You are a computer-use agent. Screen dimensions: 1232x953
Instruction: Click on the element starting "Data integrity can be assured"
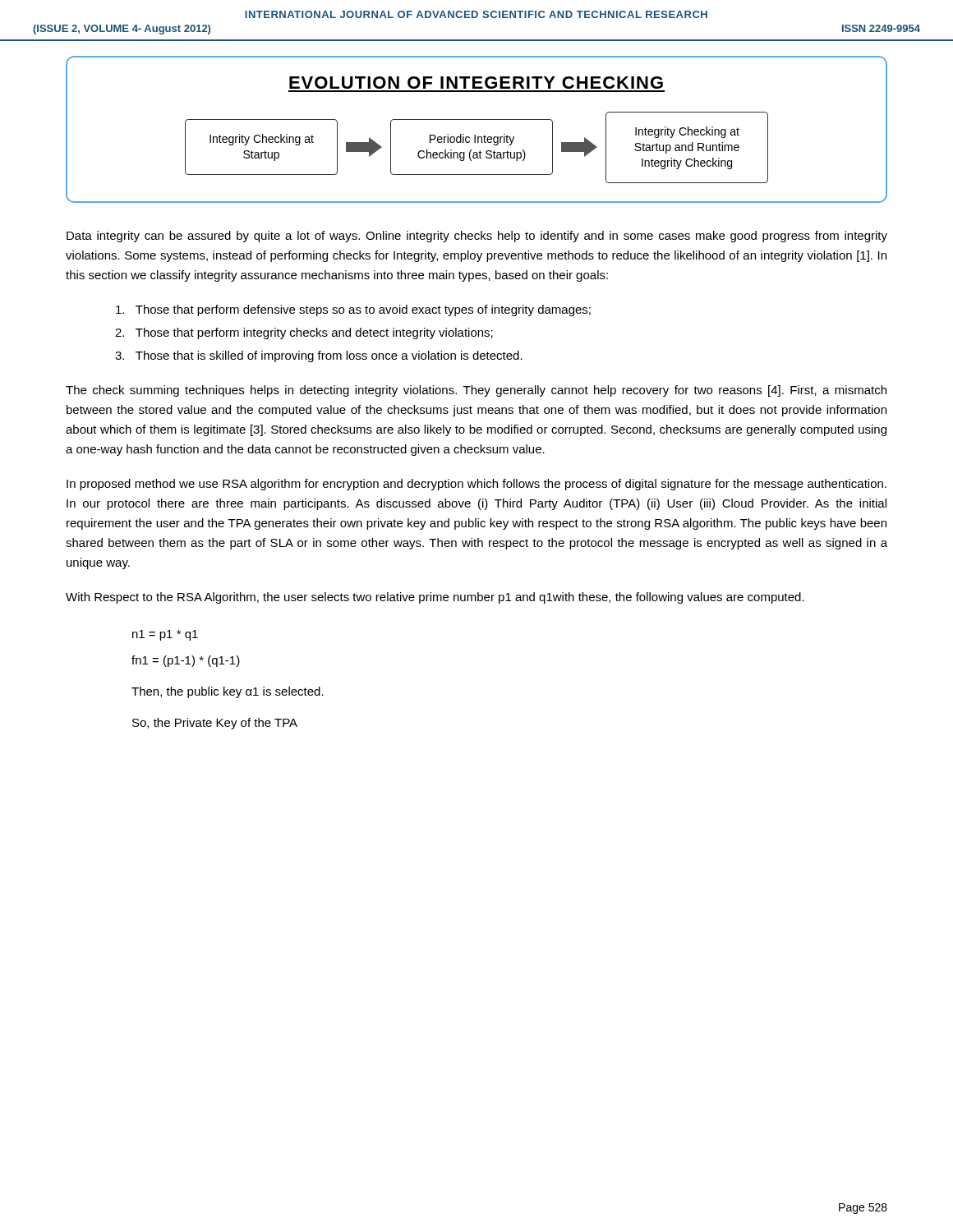coord(476,255)
